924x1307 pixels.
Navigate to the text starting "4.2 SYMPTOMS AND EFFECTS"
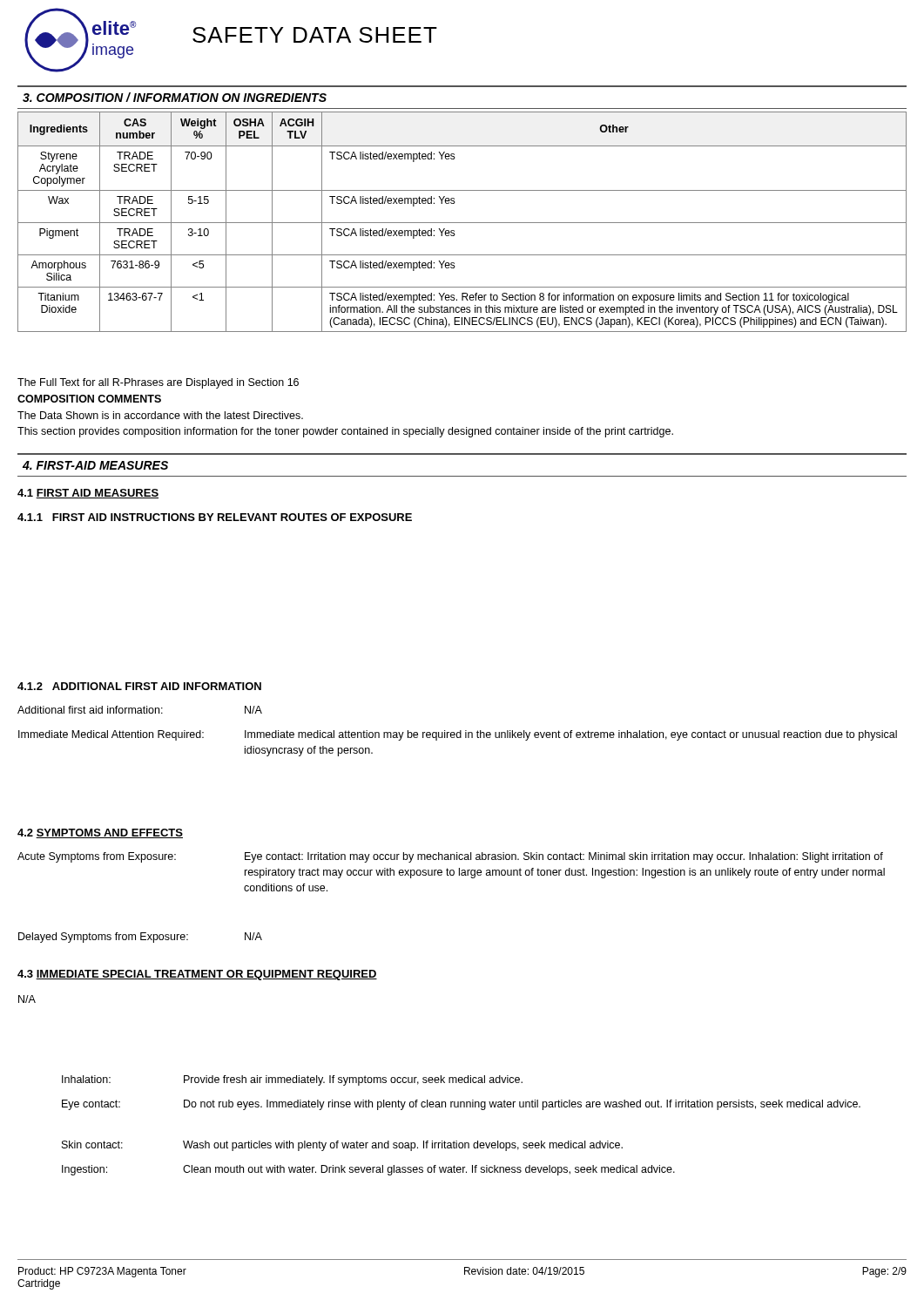[x=100, y=833]
